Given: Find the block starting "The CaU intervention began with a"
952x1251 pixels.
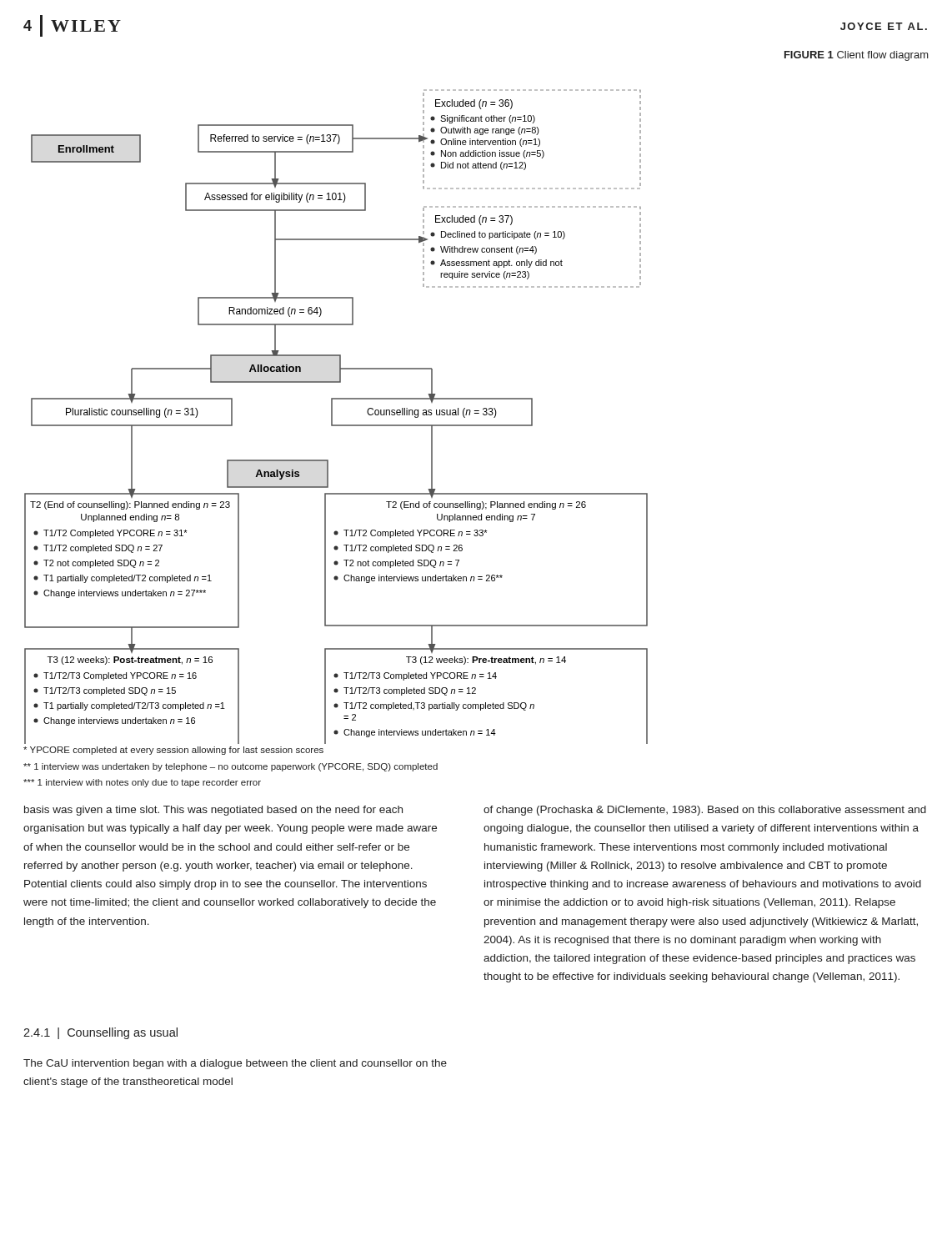Looking at the screenshot, I should 236,1073.
